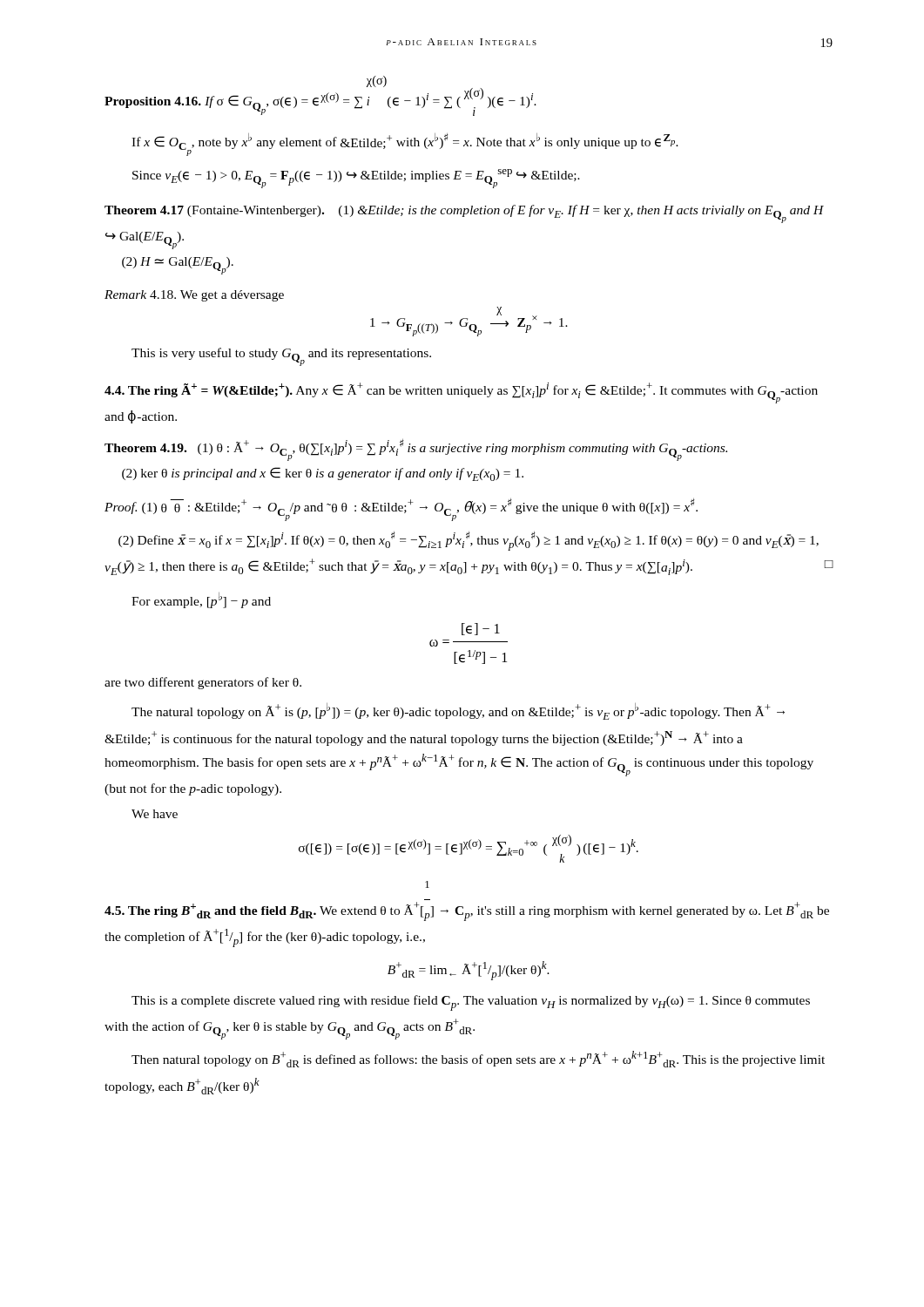This screenshot has height=1307, width=924.
Task: Select the region starting "Theorem 4.17 (Fontaine-Wintenberger)."
Action: point(464,214)
